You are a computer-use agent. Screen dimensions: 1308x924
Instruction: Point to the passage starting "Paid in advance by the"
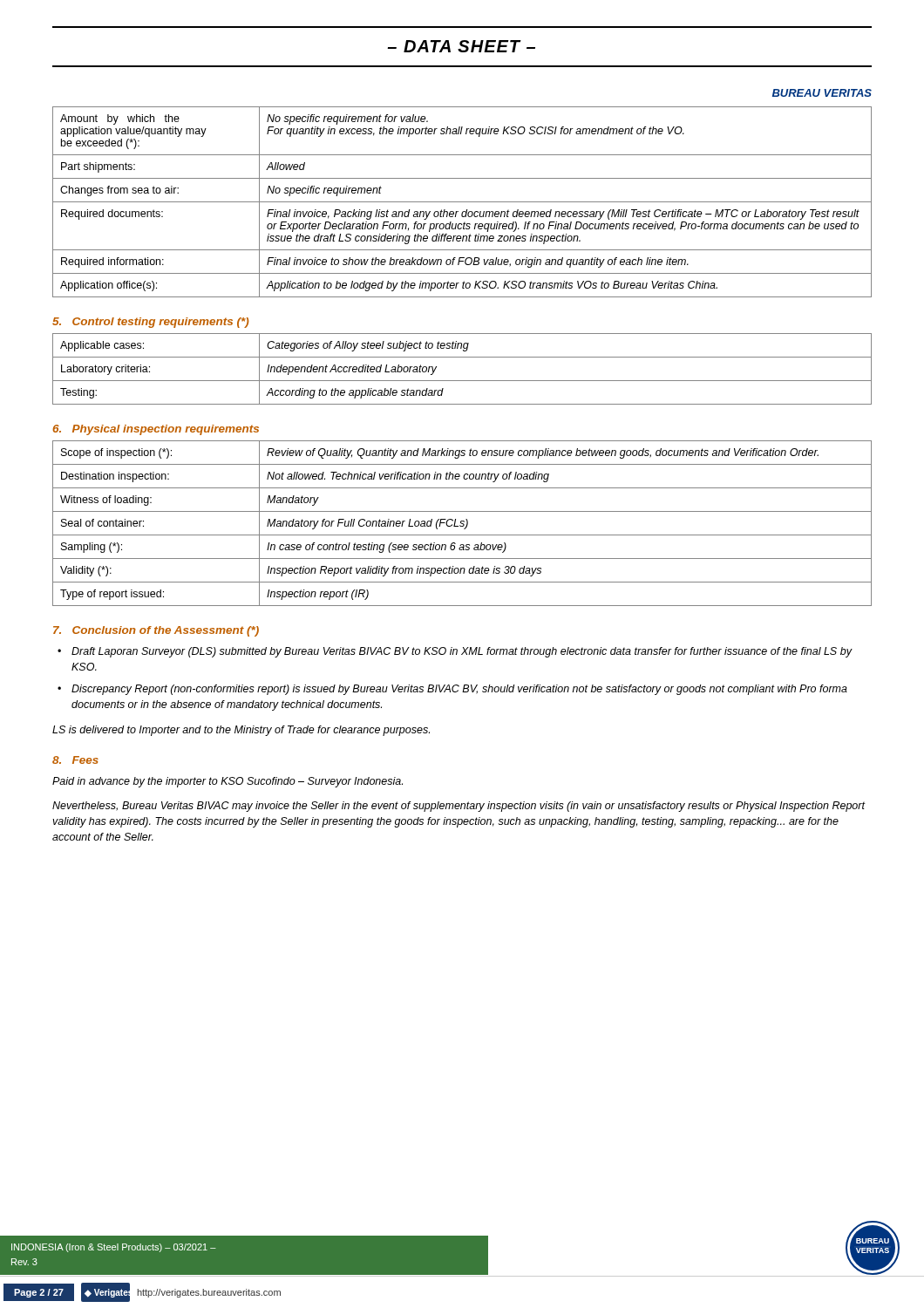[x=228, y=781]
